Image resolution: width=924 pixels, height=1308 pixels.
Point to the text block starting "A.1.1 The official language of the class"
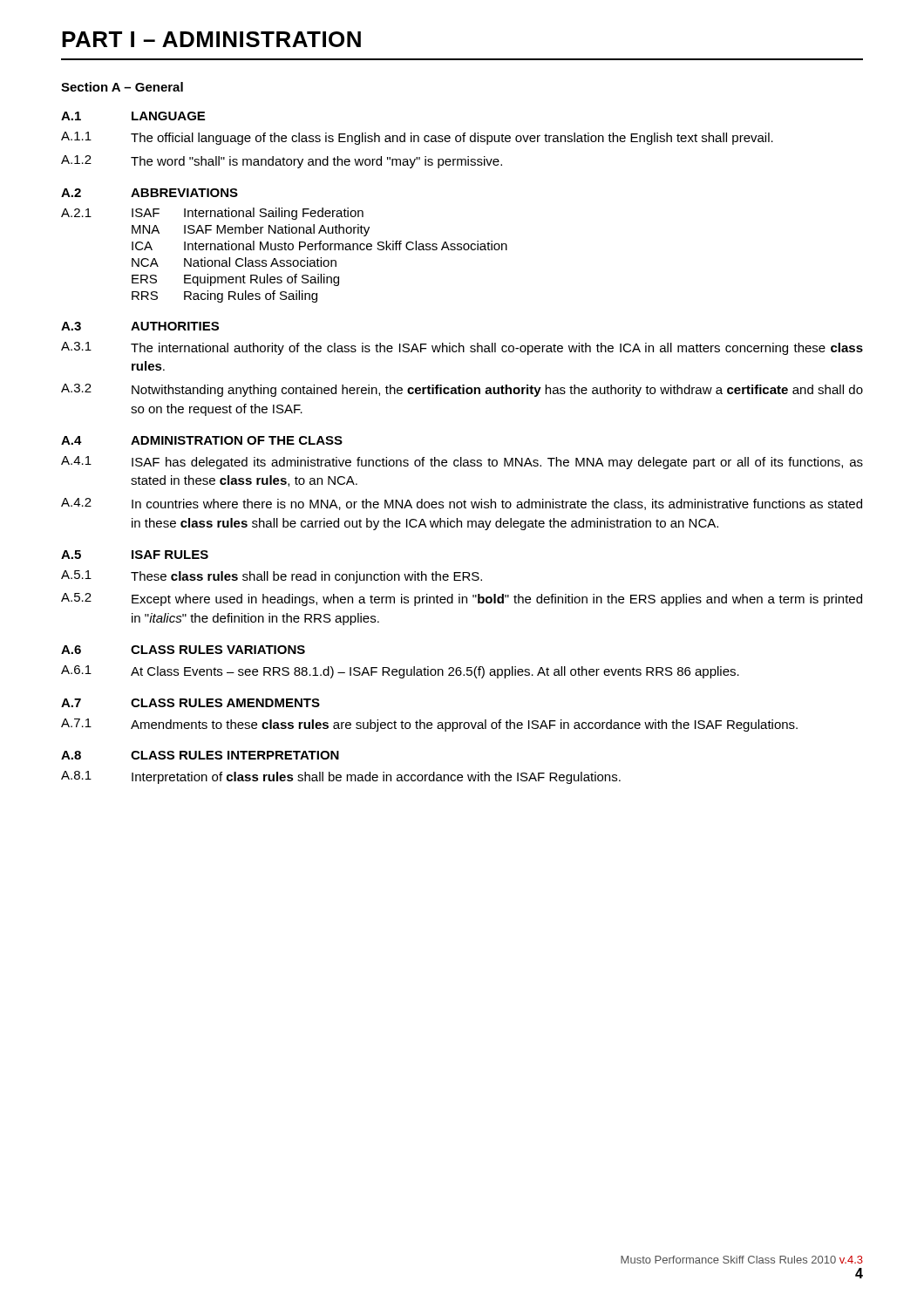417,138
